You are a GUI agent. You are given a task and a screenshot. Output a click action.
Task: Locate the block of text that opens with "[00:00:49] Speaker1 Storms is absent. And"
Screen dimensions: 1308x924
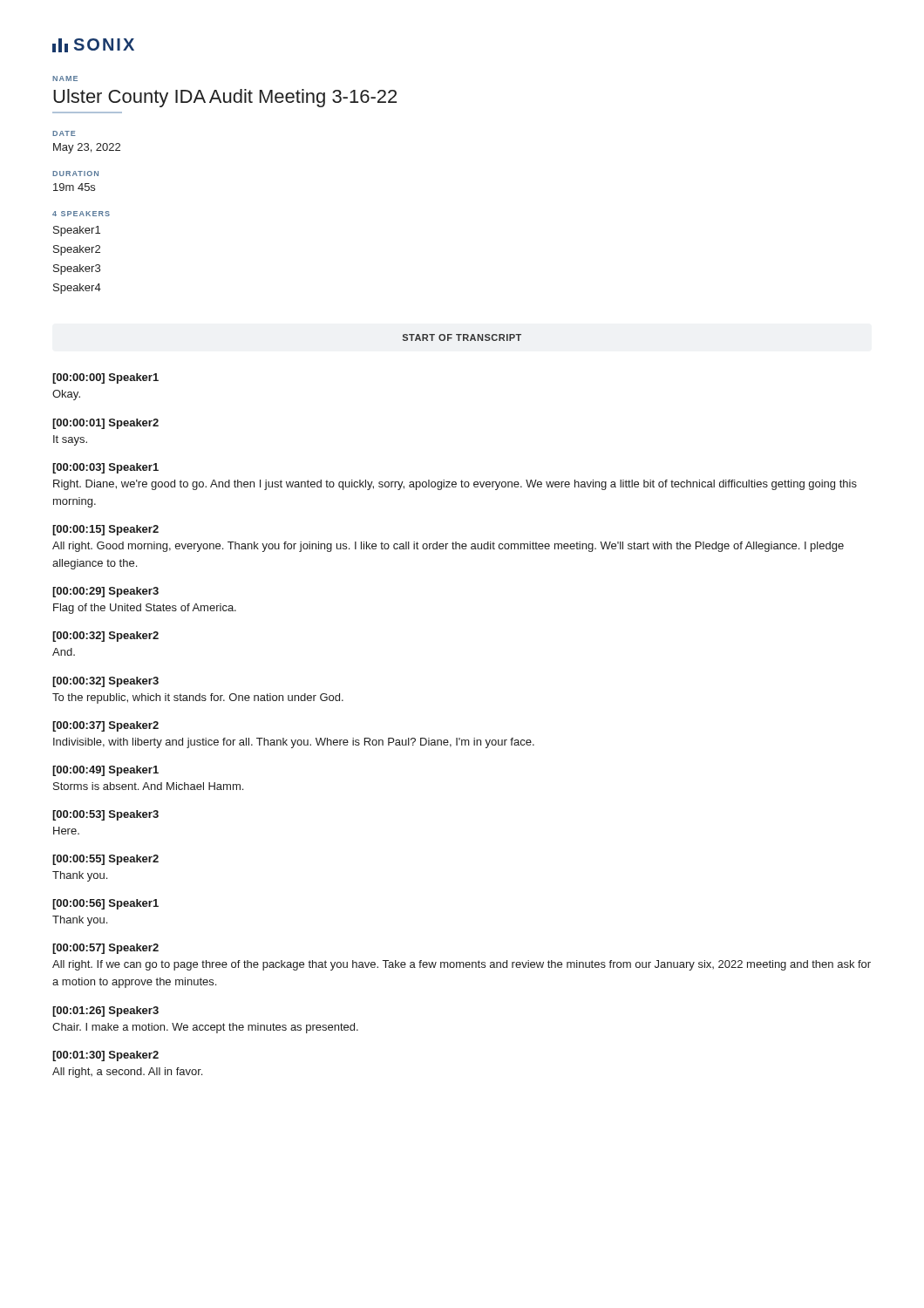coord(105,771)
